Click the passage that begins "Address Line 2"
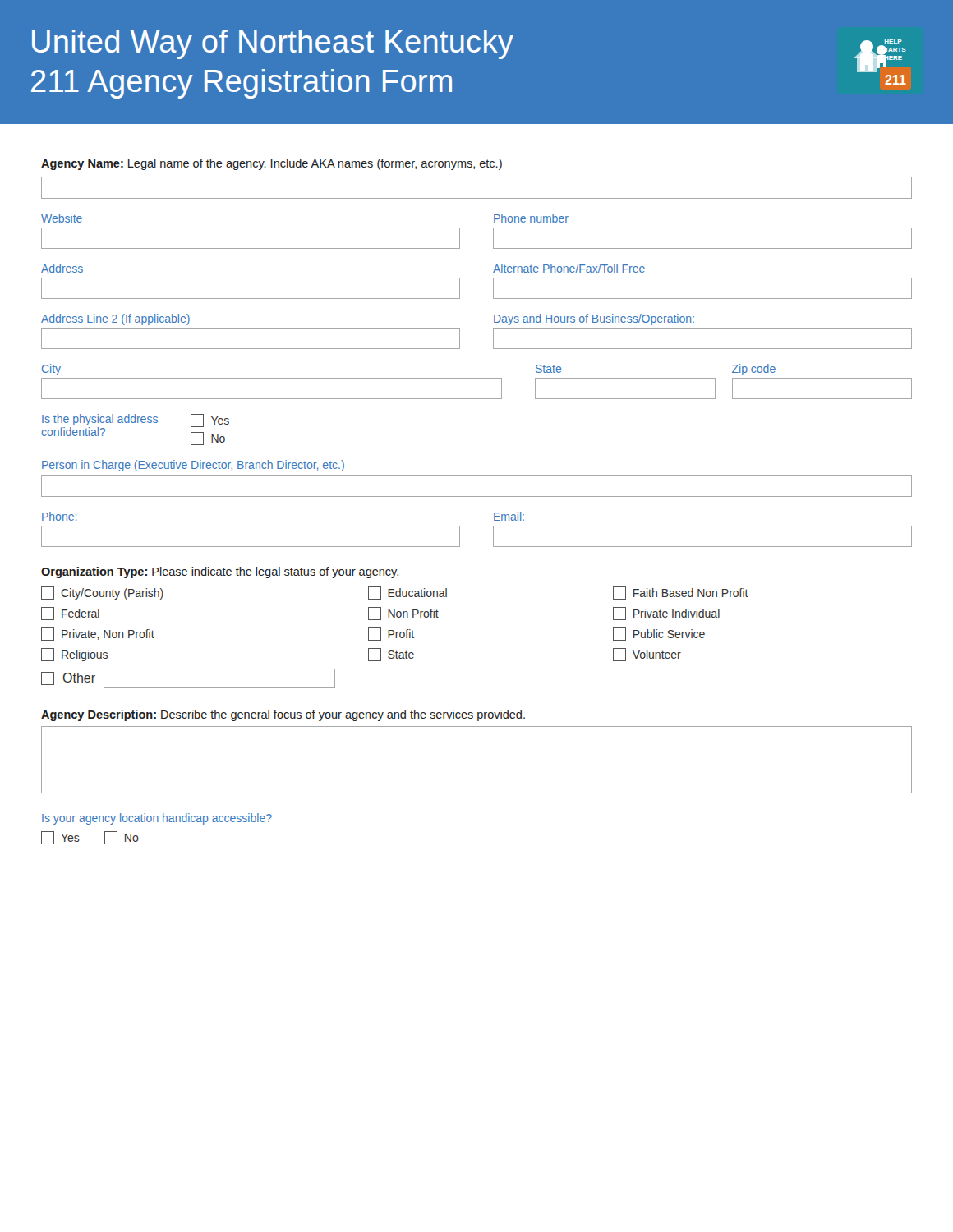Screen dimensions: 1232x953 click(116, 319)
